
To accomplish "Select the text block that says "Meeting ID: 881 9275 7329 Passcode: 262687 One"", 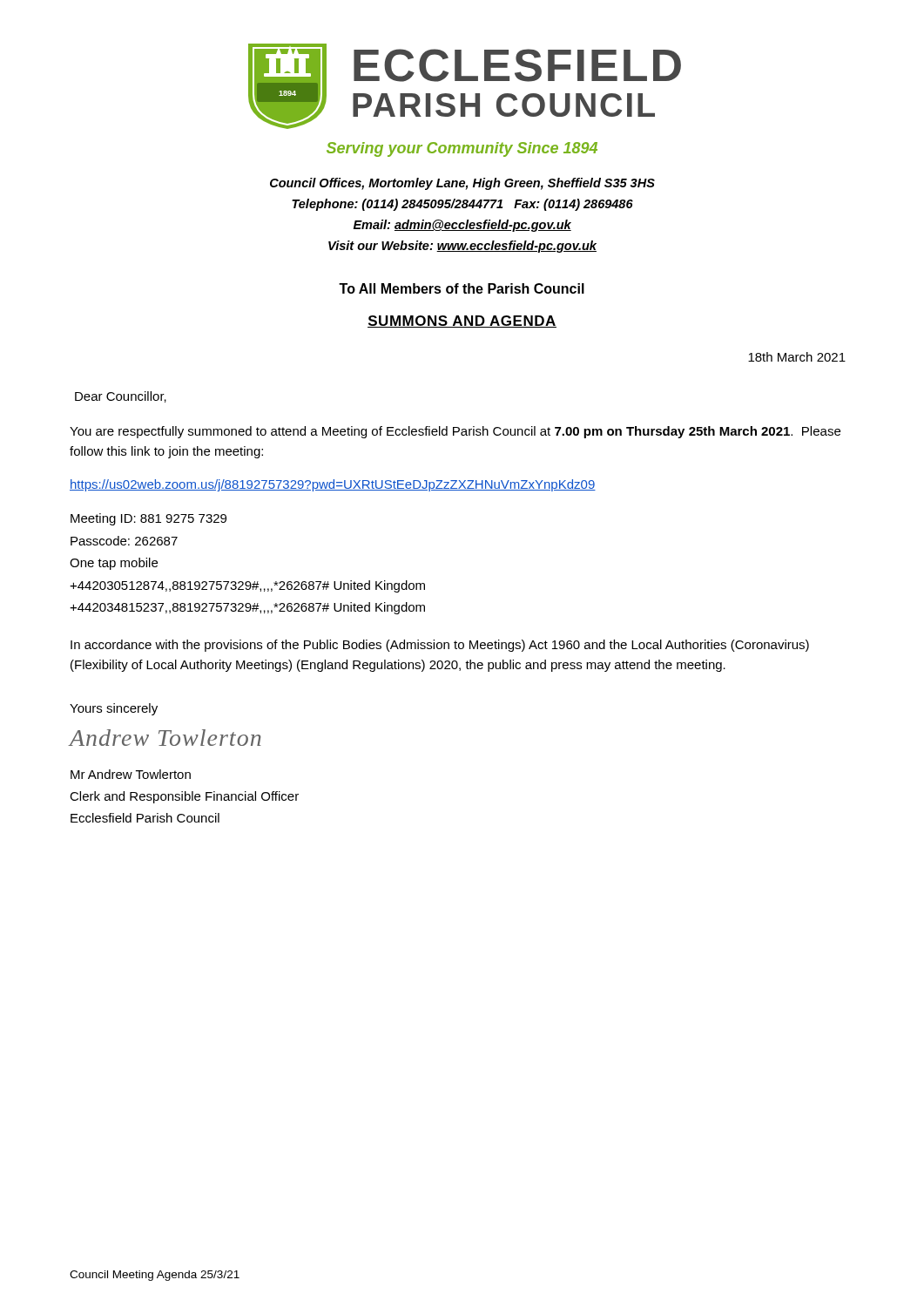I will [x=148, y=519].
